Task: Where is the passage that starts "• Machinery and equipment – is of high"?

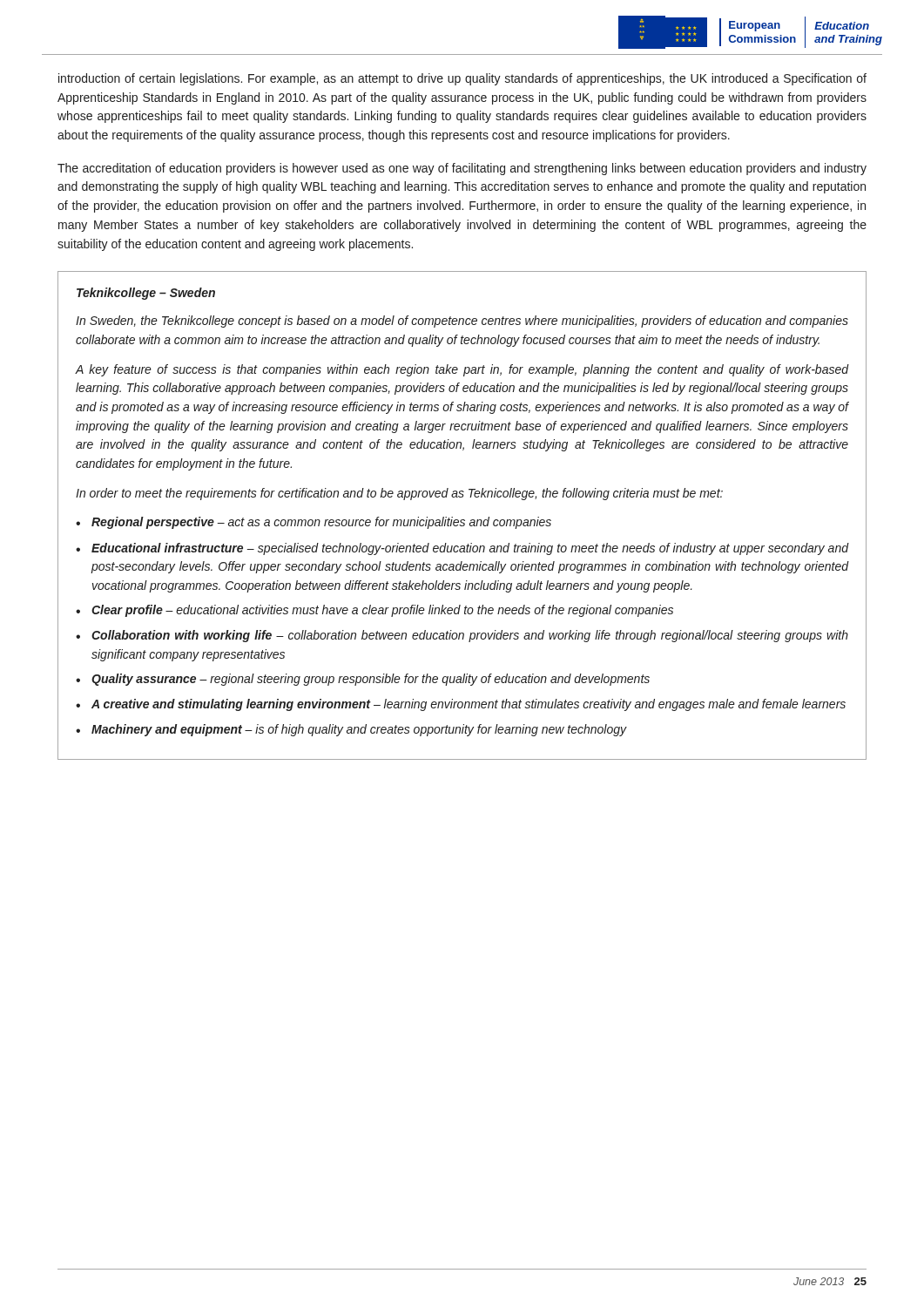Action: tap(462, 731)
